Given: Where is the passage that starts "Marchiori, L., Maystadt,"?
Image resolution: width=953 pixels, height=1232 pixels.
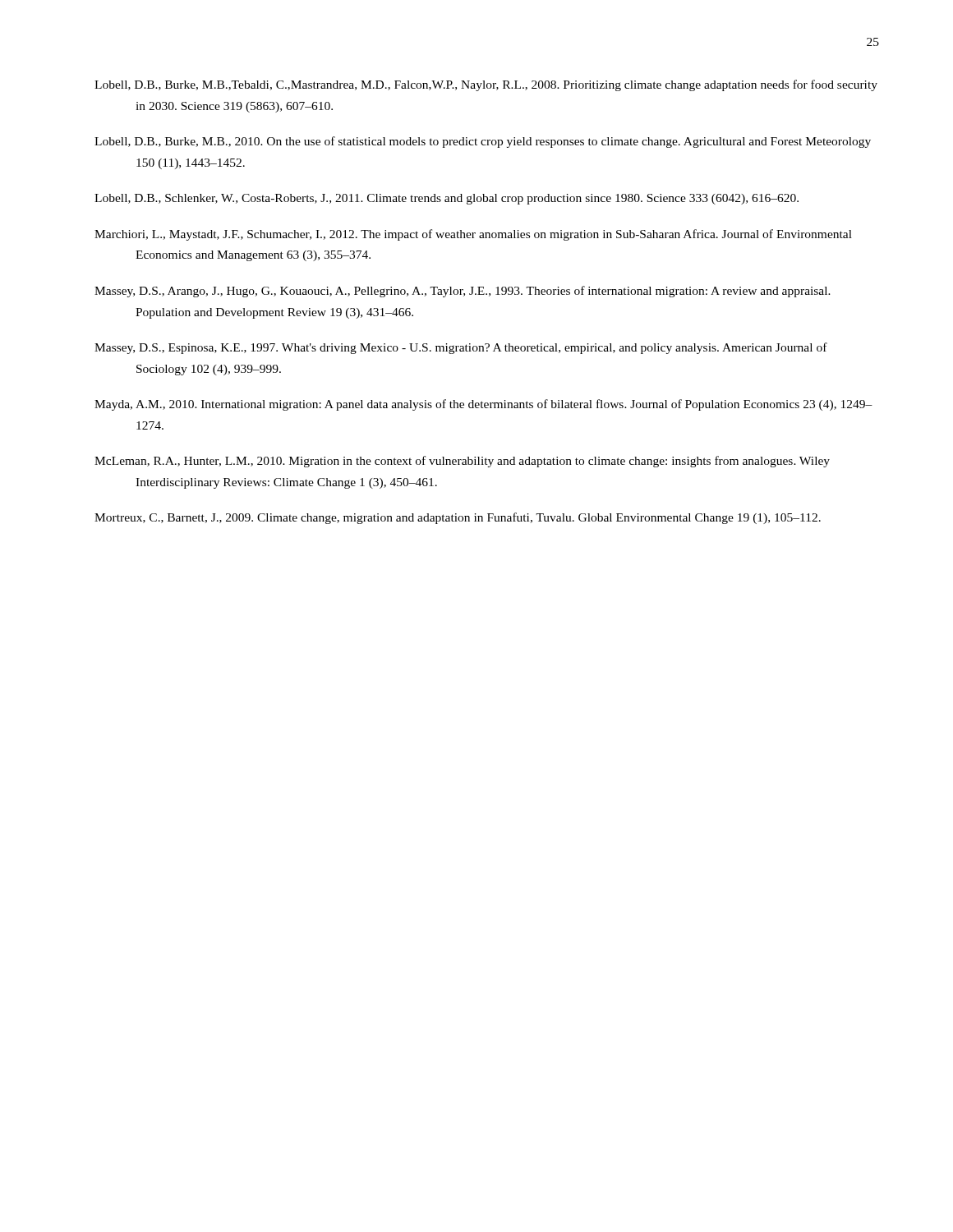Looking at the screenshot, I should pos(473,244).
